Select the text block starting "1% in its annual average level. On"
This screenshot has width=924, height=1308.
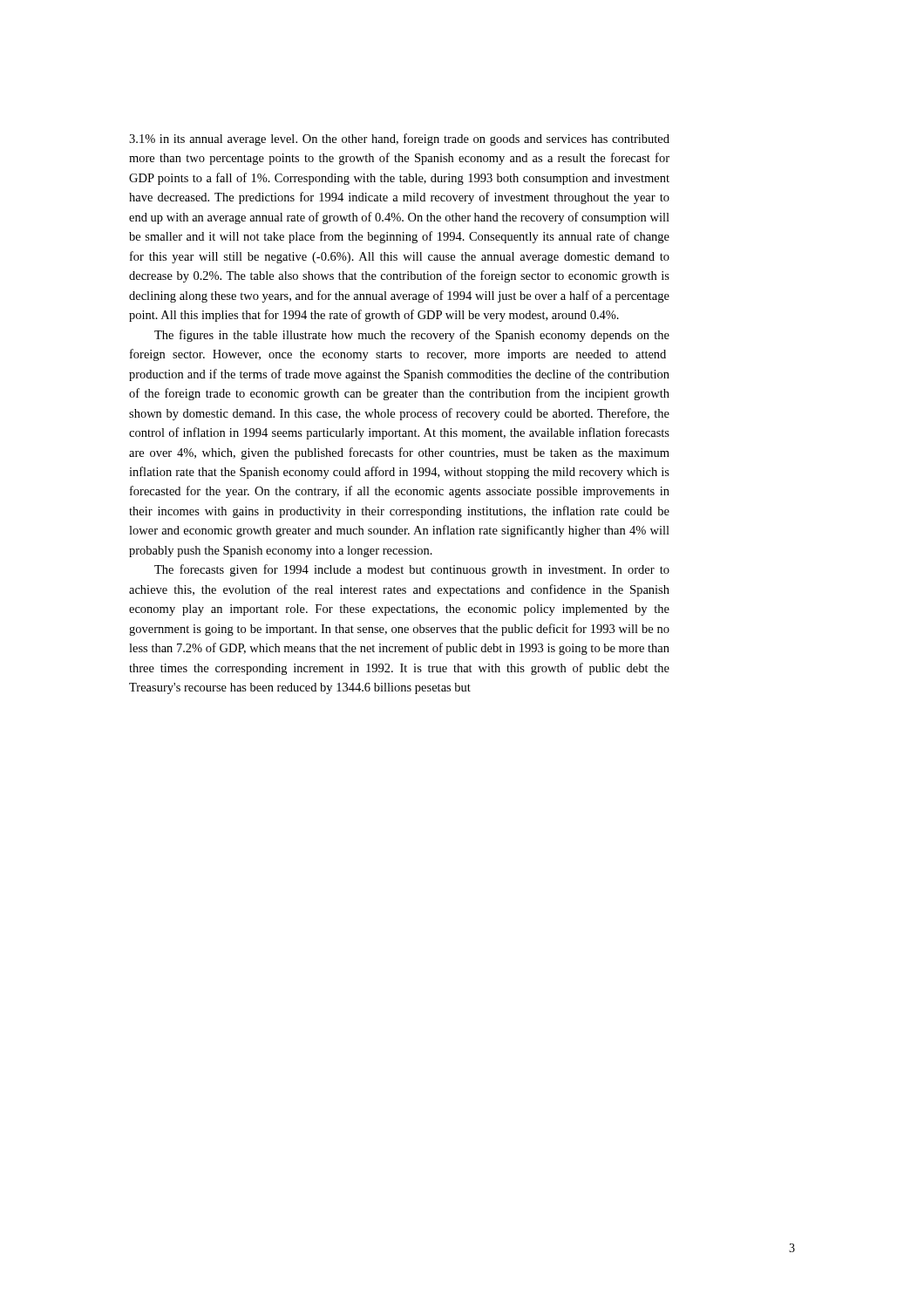[399, 413]
